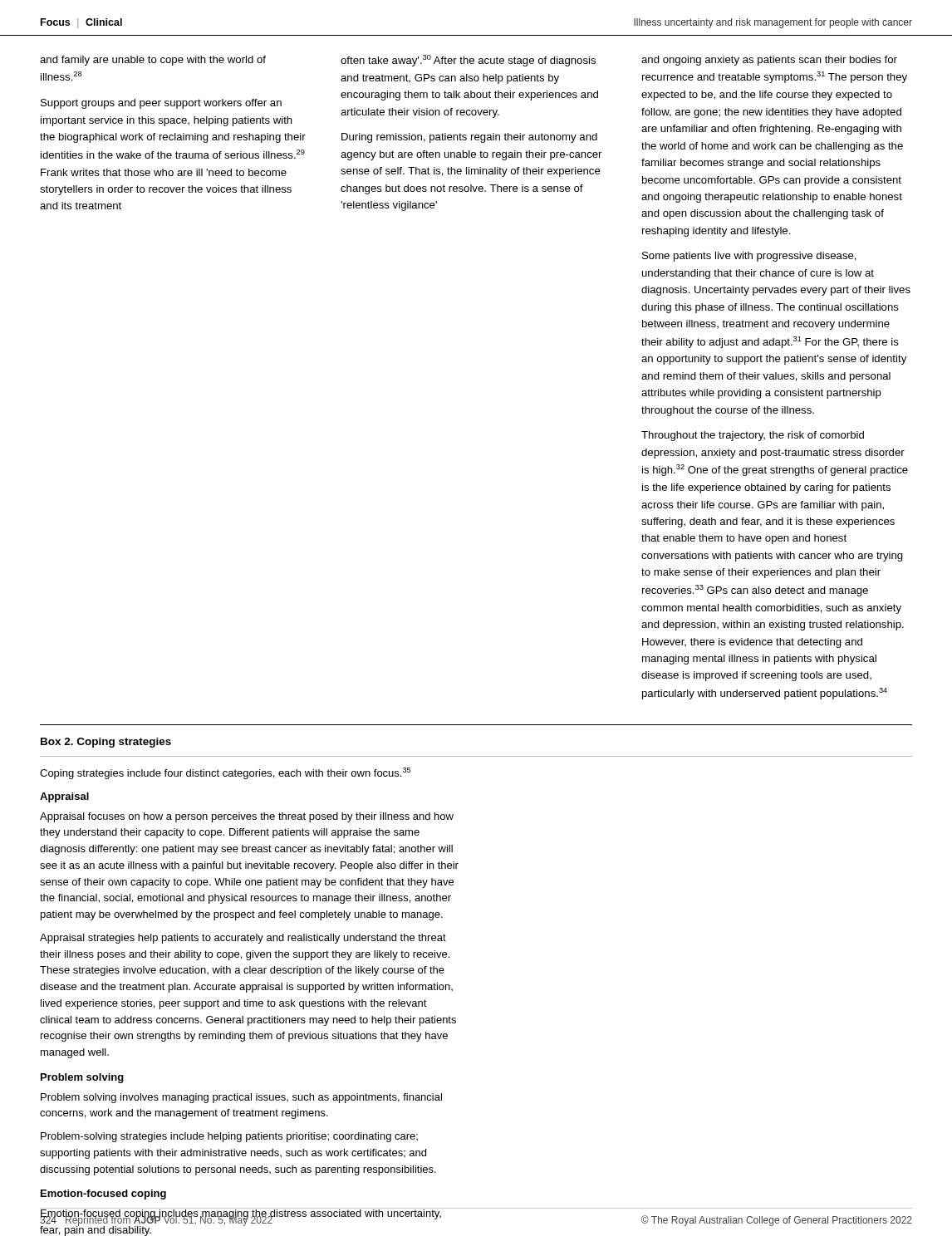Find the section header that reads "Emotion-focused coping"
The image size is (952, 1246).
click(x=103, y=1194)
